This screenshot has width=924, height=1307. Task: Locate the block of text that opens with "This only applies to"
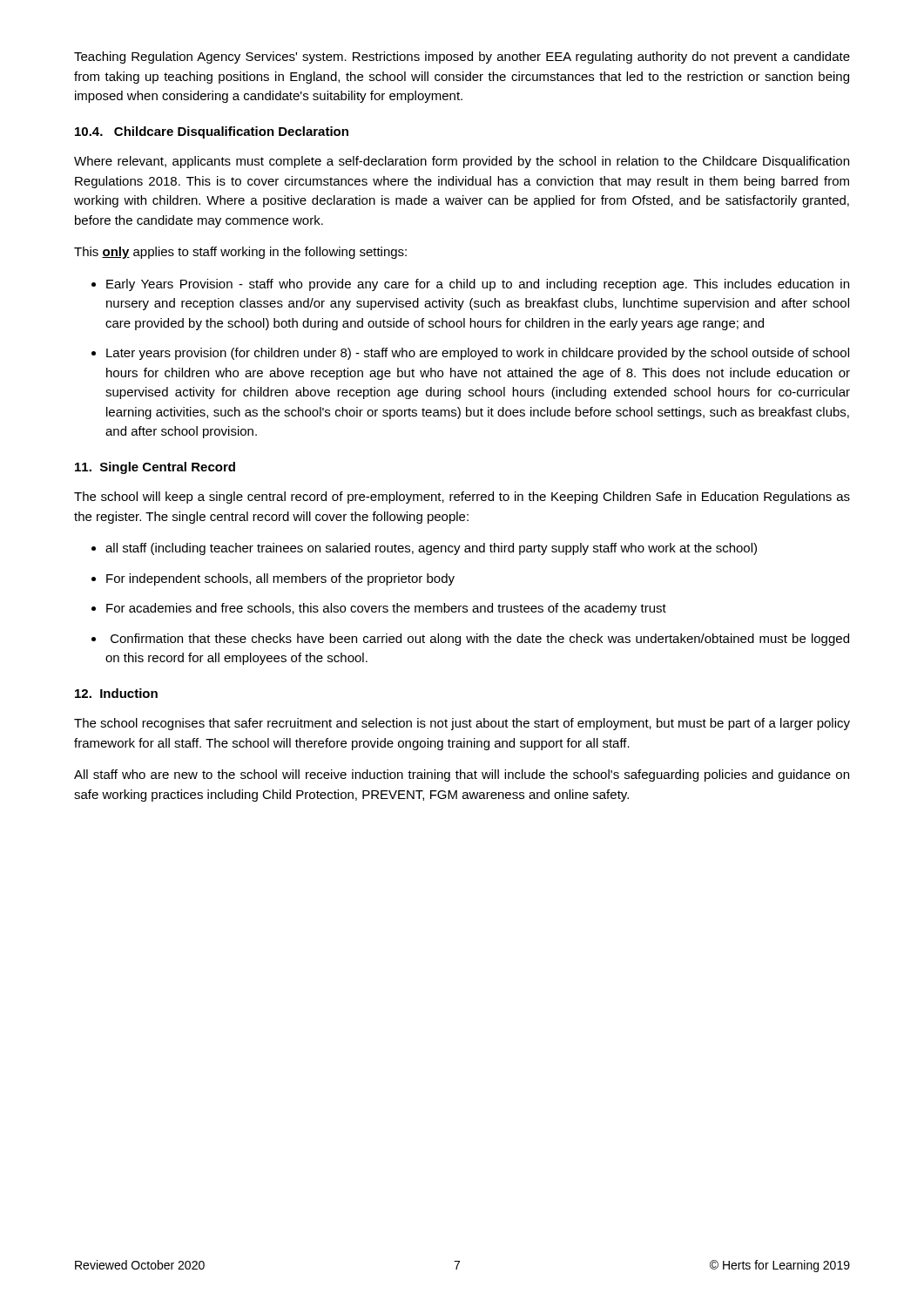tap(241, 251)
